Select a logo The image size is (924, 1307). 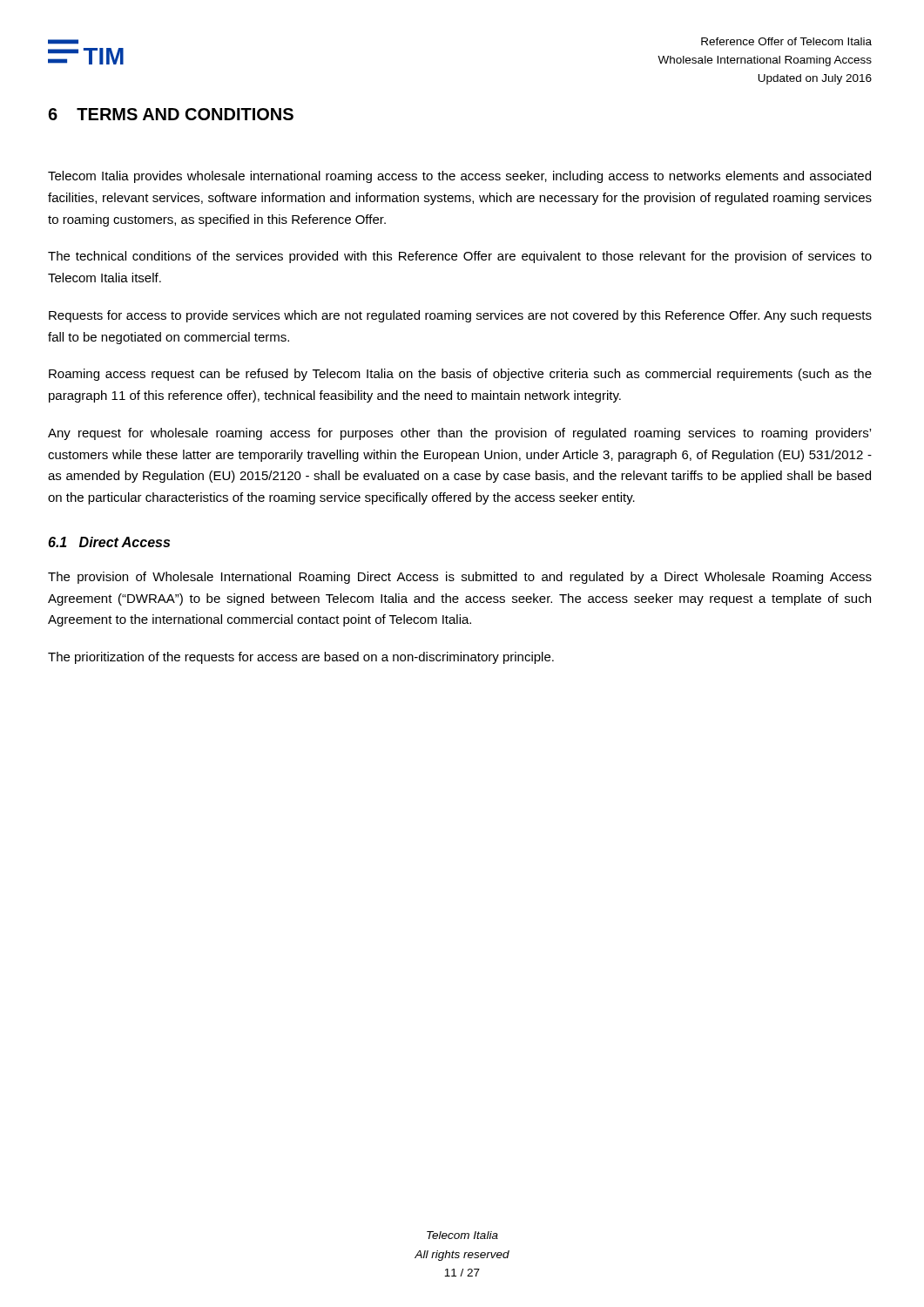coord(100,57)
